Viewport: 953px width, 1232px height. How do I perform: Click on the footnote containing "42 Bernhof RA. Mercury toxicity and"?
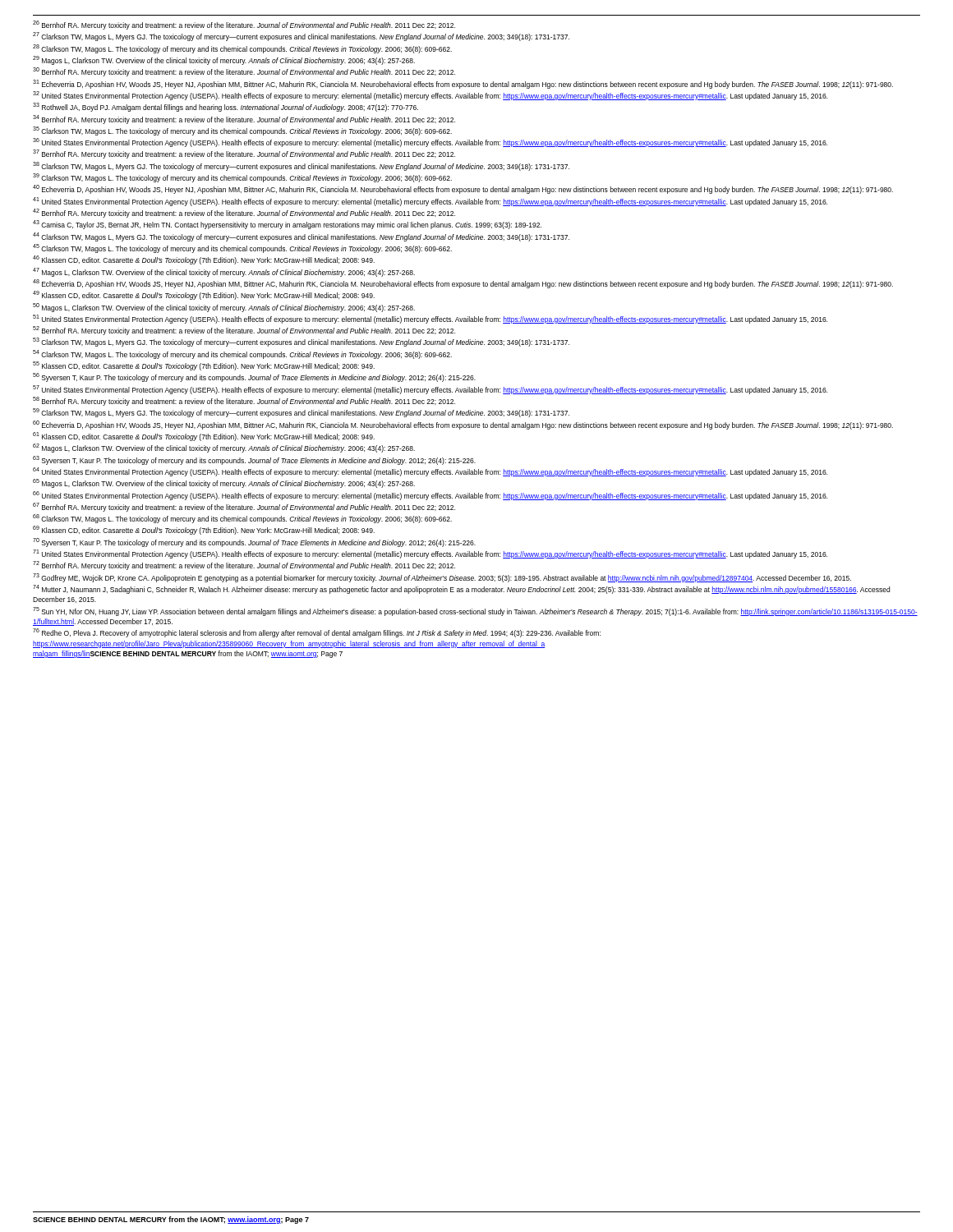(x=244, y=213)
